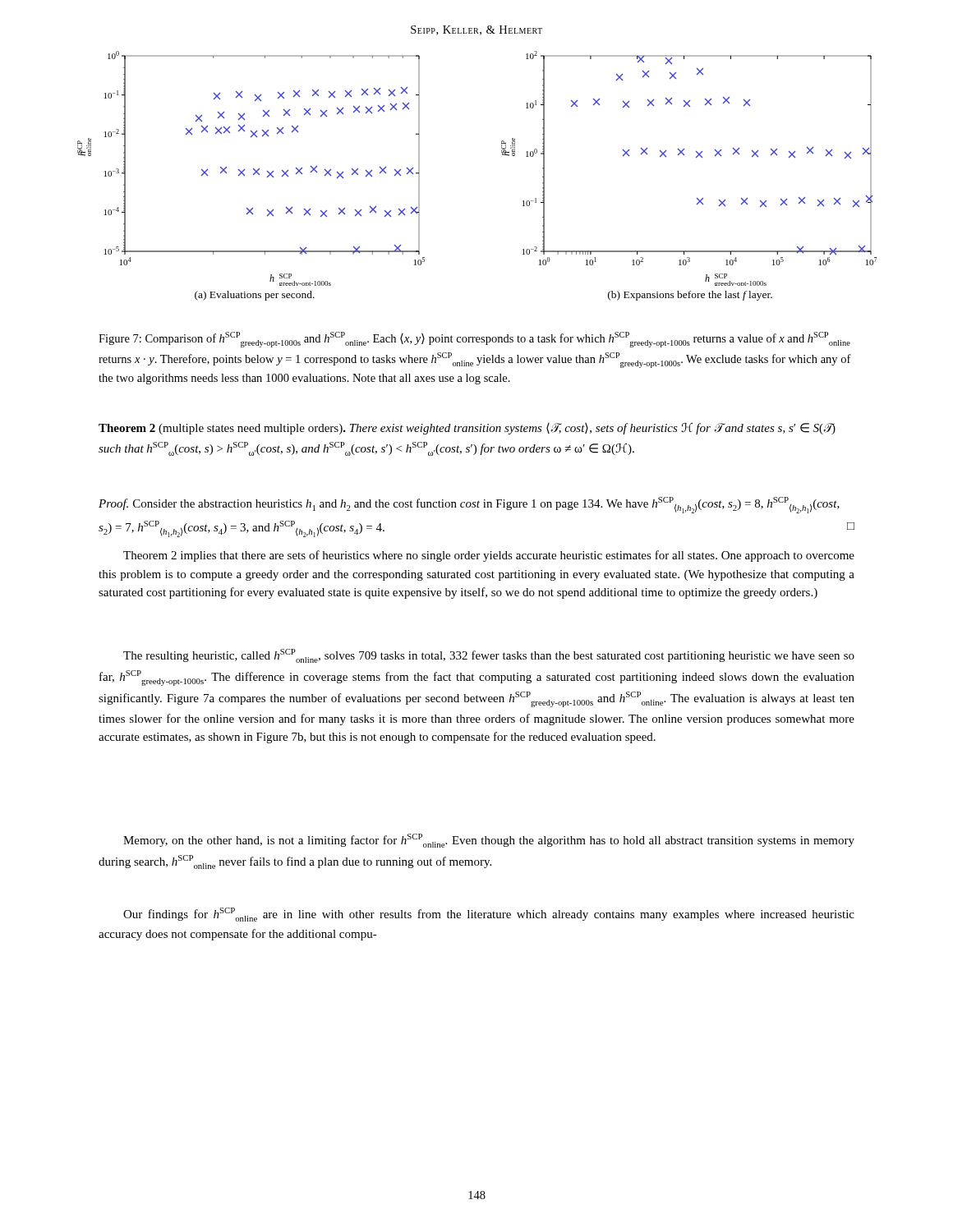Viewport: 953px width, 1232px height.
Task: Point to the caption beginning "(b) Expansions before the last f"
Action: click(x=690, y=294)
